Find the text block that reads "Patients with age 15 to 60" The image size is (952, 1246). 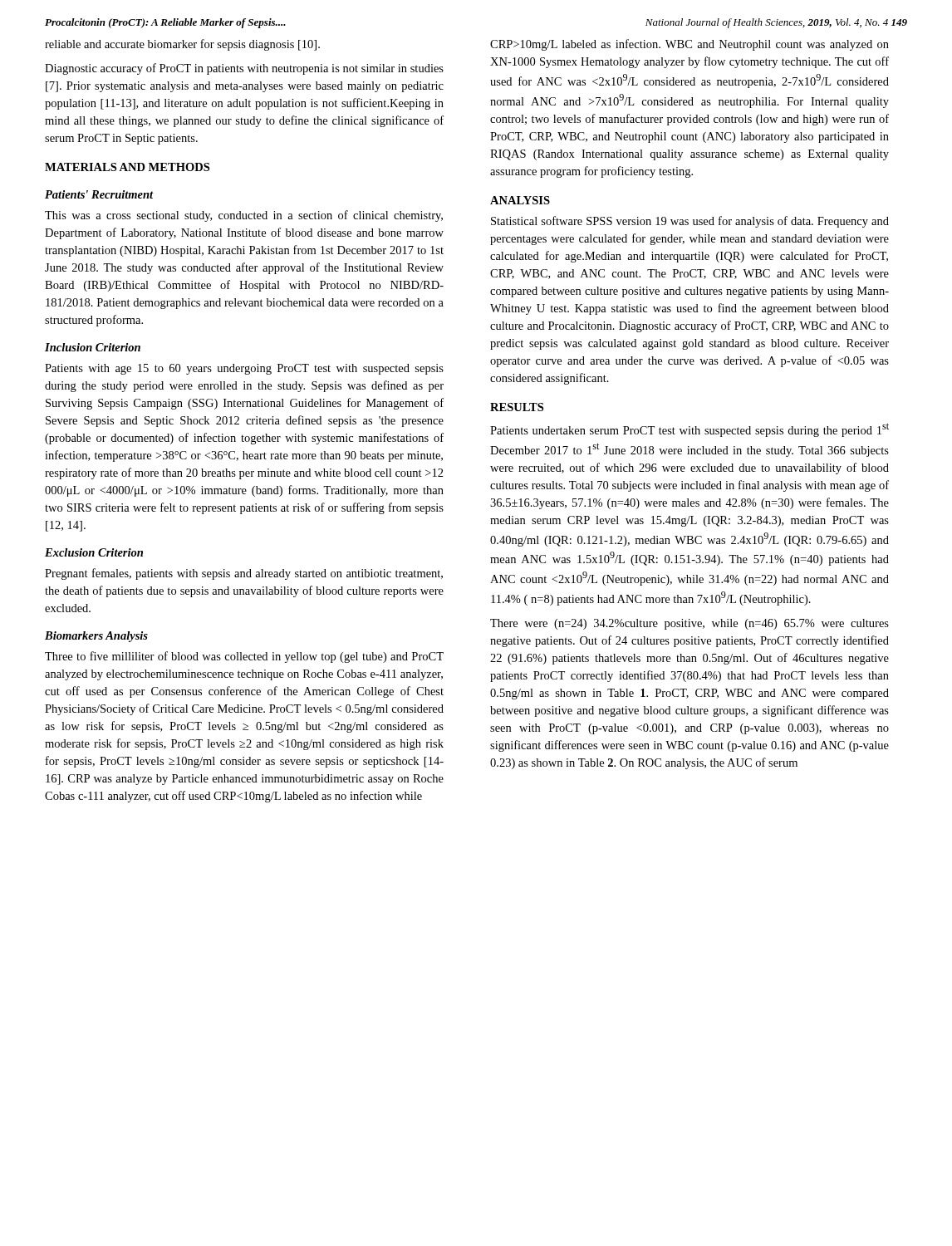(x=244, y=447)
